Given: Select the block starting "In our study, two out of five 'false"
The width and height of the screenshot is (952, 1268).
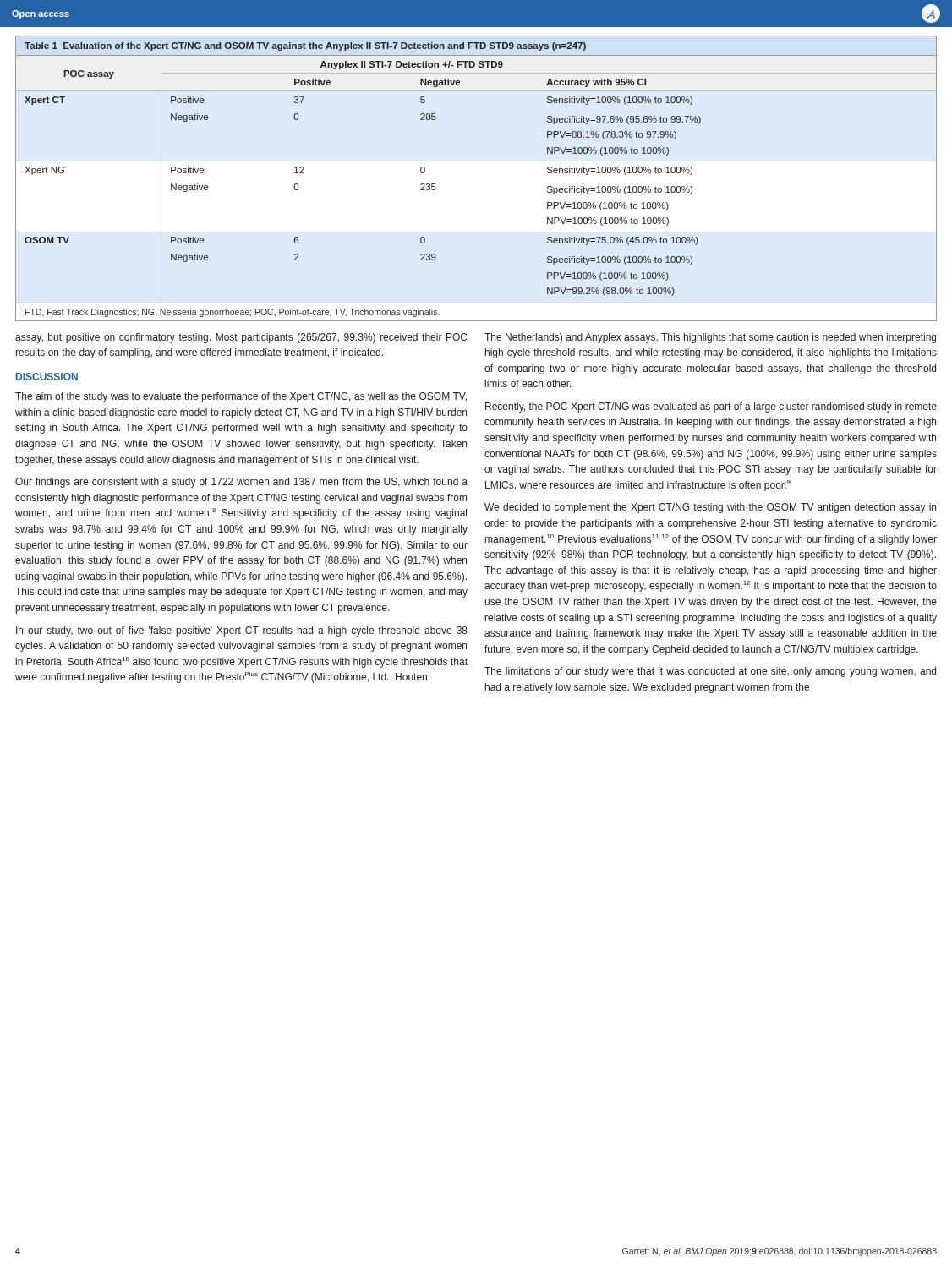Looking at the screenshot, I should (x=241, y=654).
